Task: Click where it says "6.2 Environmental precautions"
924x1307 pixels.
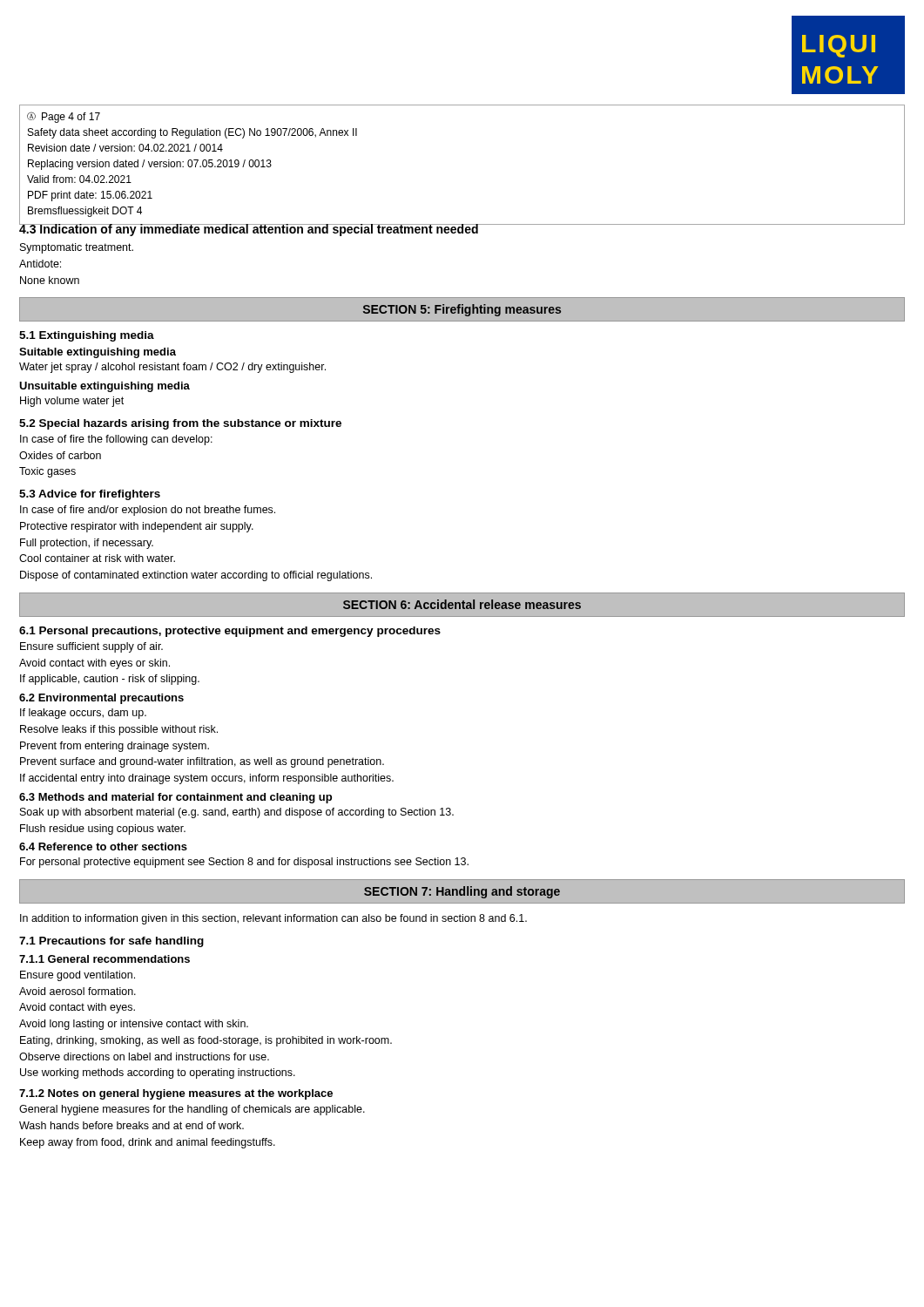Action: pyautogui.click(x=102, y=698)
